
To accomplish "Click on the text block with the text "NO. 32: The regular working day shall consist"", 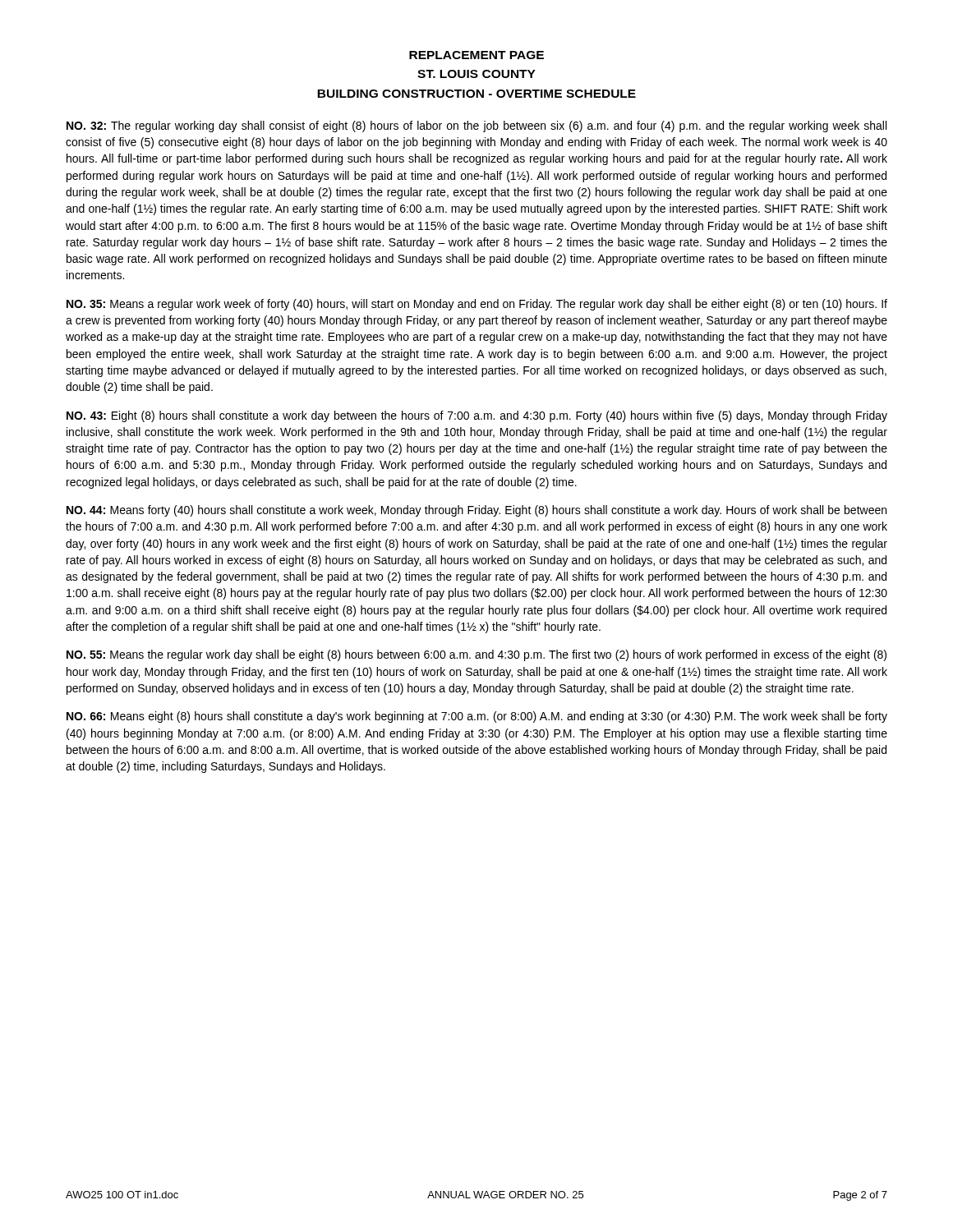I will [x=476, y=200].
